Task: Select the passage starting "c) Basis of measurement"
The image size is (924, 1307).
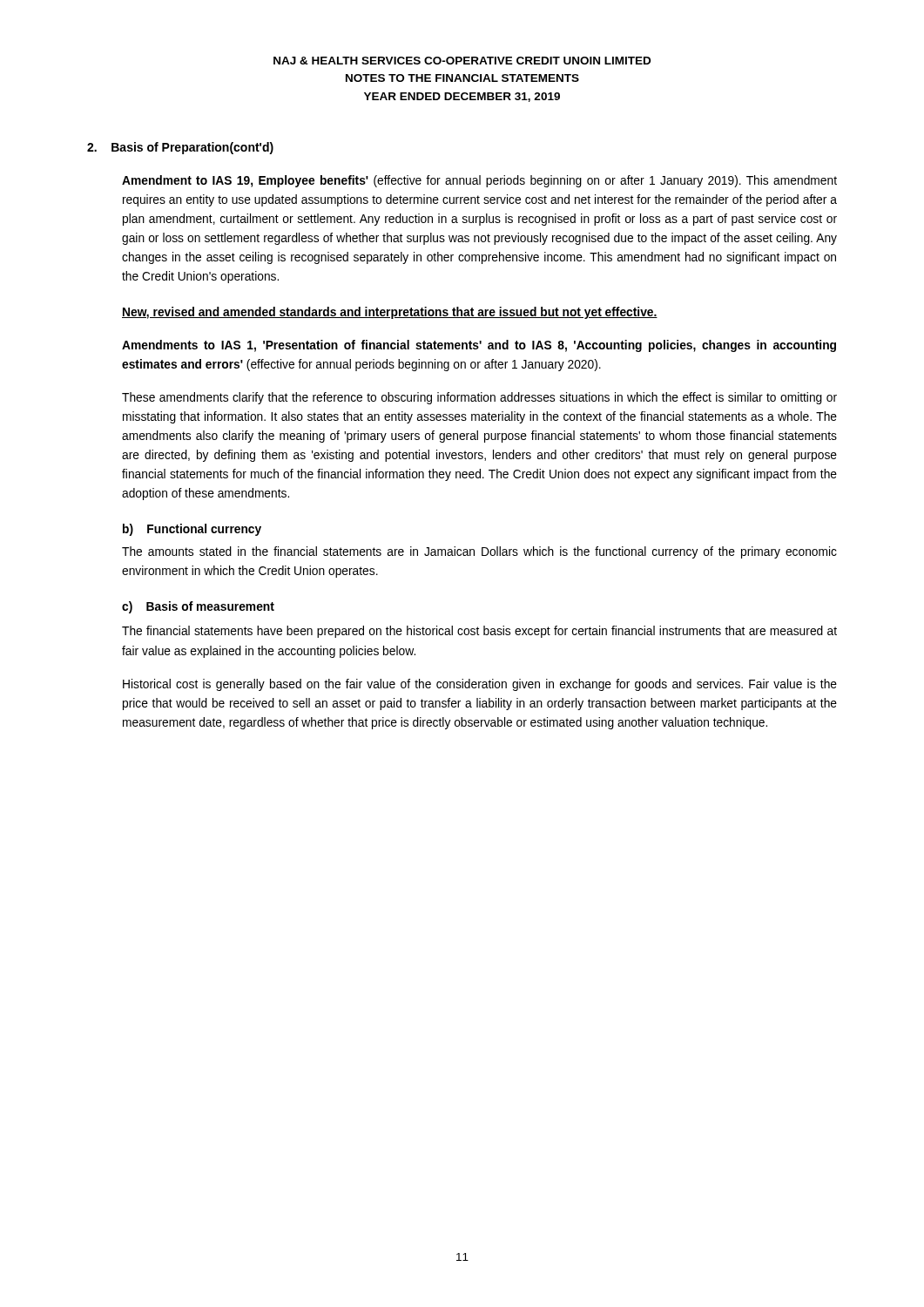Action: click(x=198, y=607)
